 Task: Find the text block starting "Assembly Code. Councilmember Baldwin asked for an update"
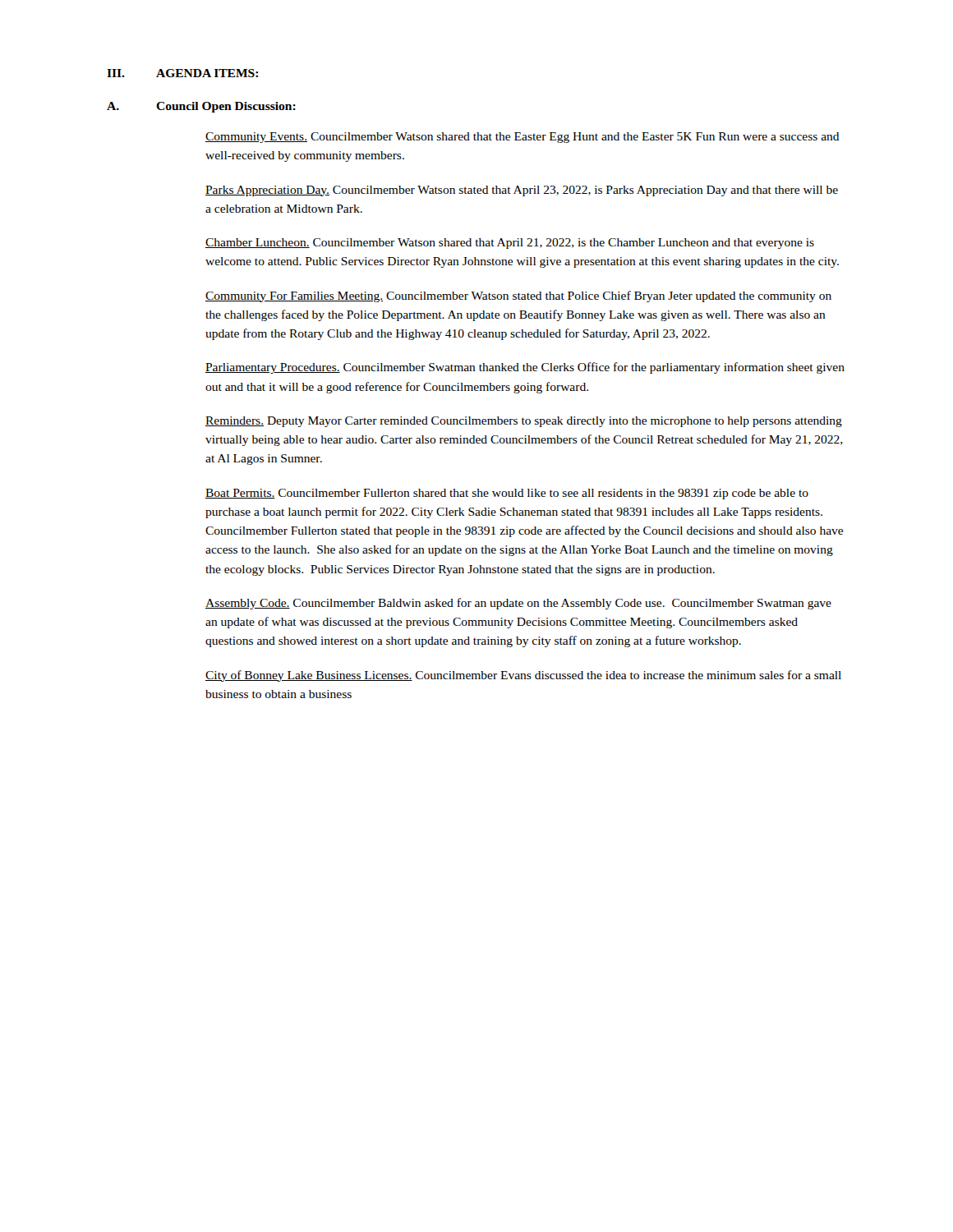point(518,621)
